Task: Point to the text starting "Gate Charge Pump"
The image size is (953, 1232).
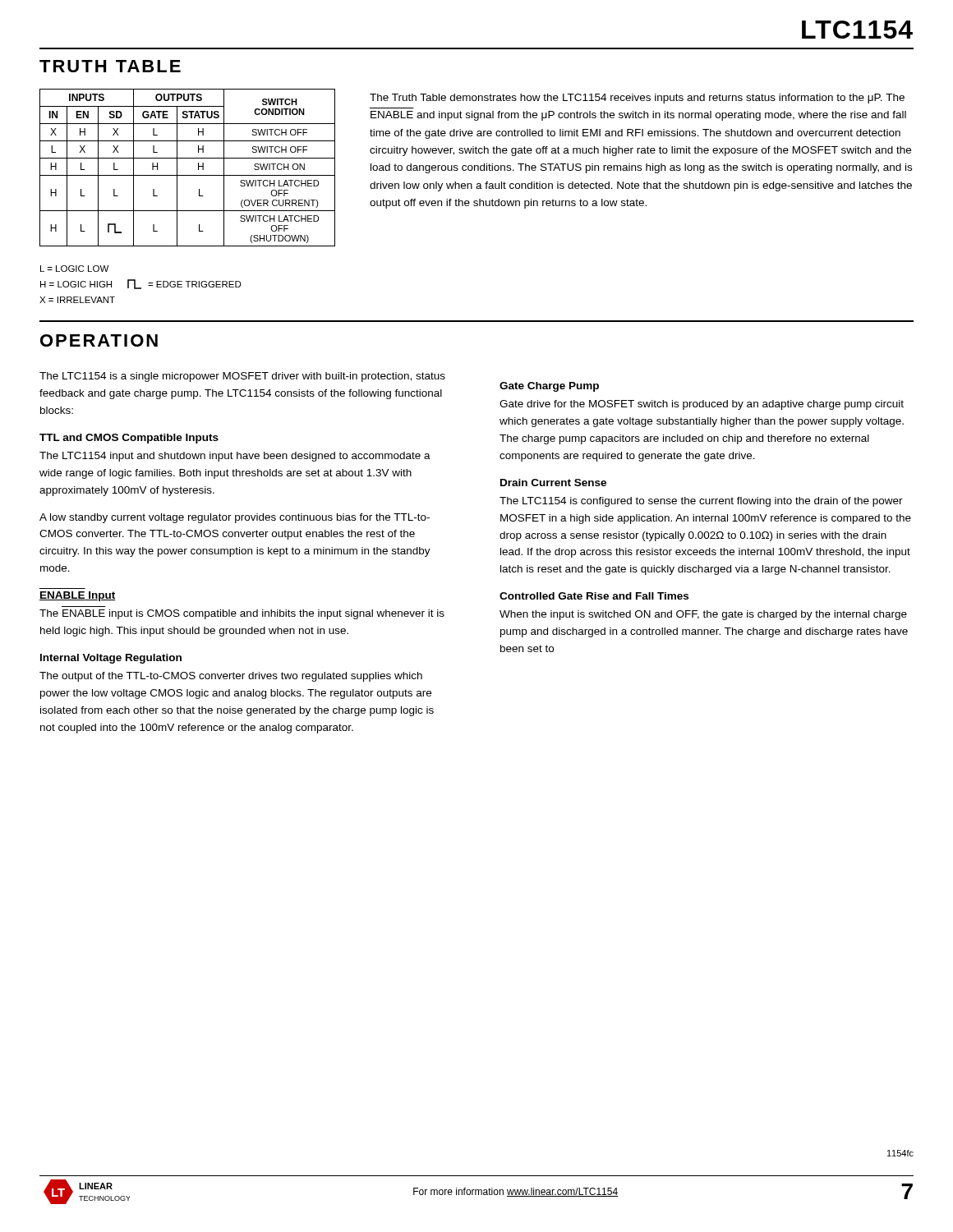Action: 549,386
